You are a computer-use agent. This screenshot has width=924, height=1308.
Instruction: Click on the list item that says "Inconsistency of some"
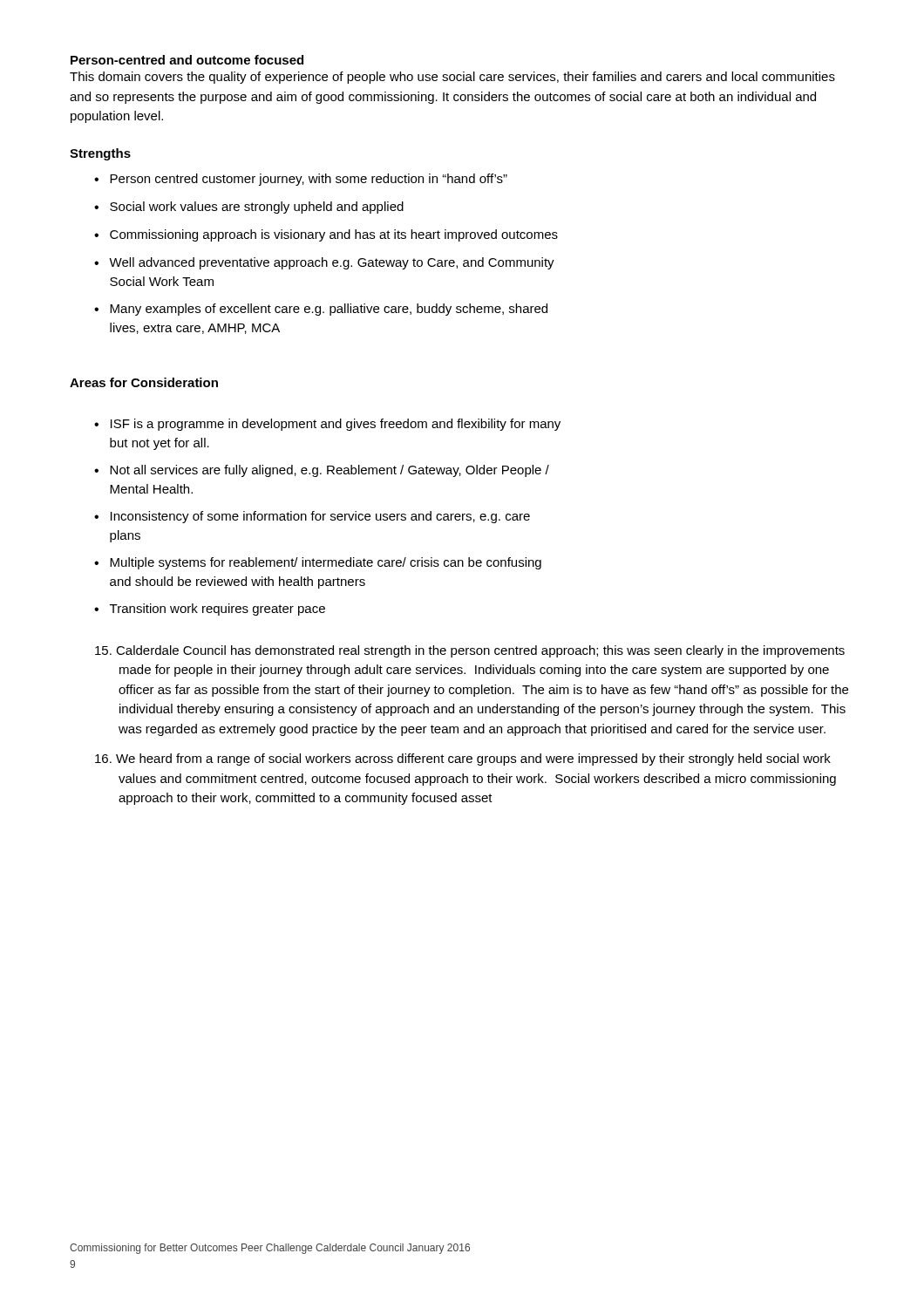(482, 526)
